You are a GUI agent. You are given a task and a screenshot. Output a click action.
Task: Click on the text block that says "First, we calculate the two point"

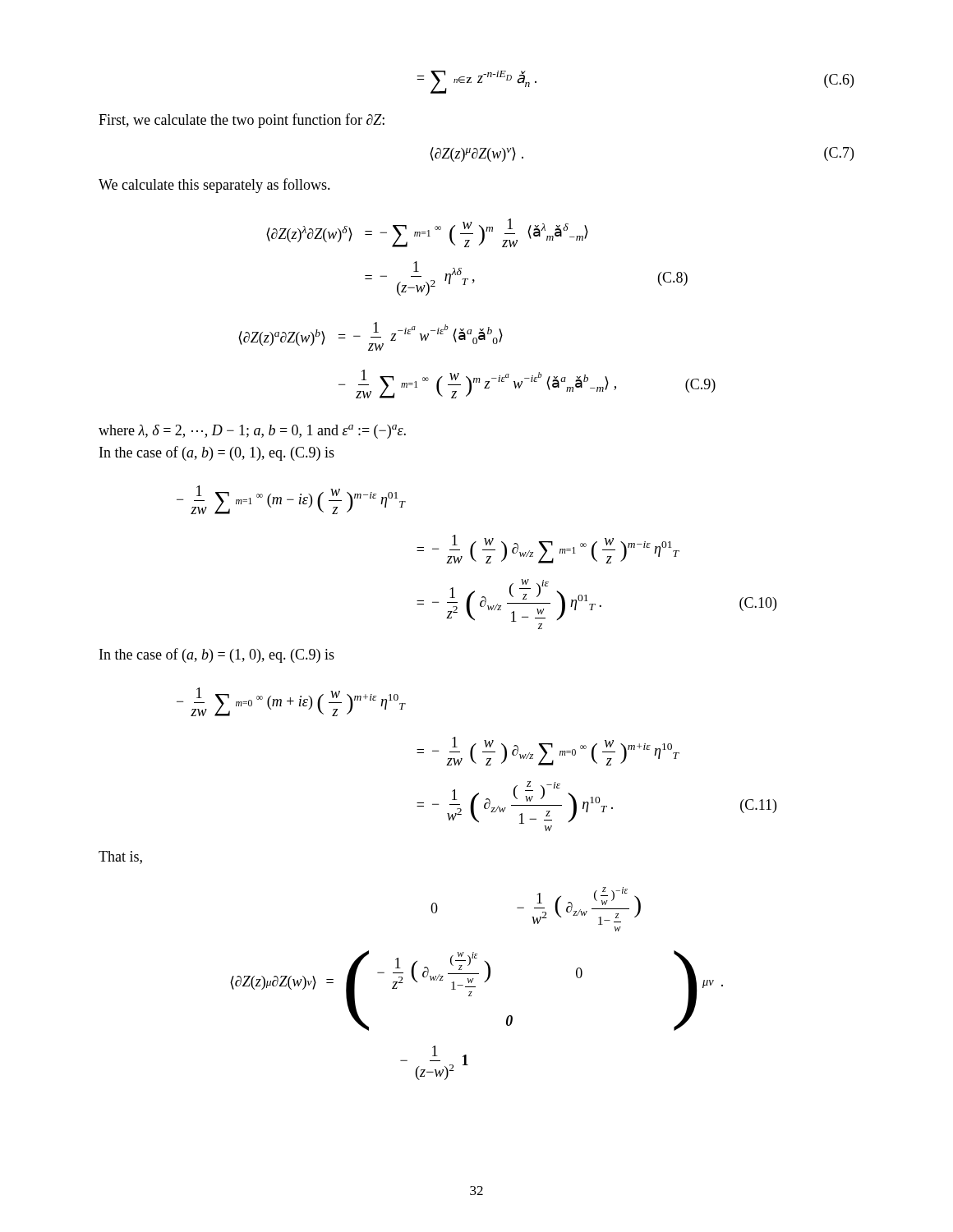(x=242, y=120)
